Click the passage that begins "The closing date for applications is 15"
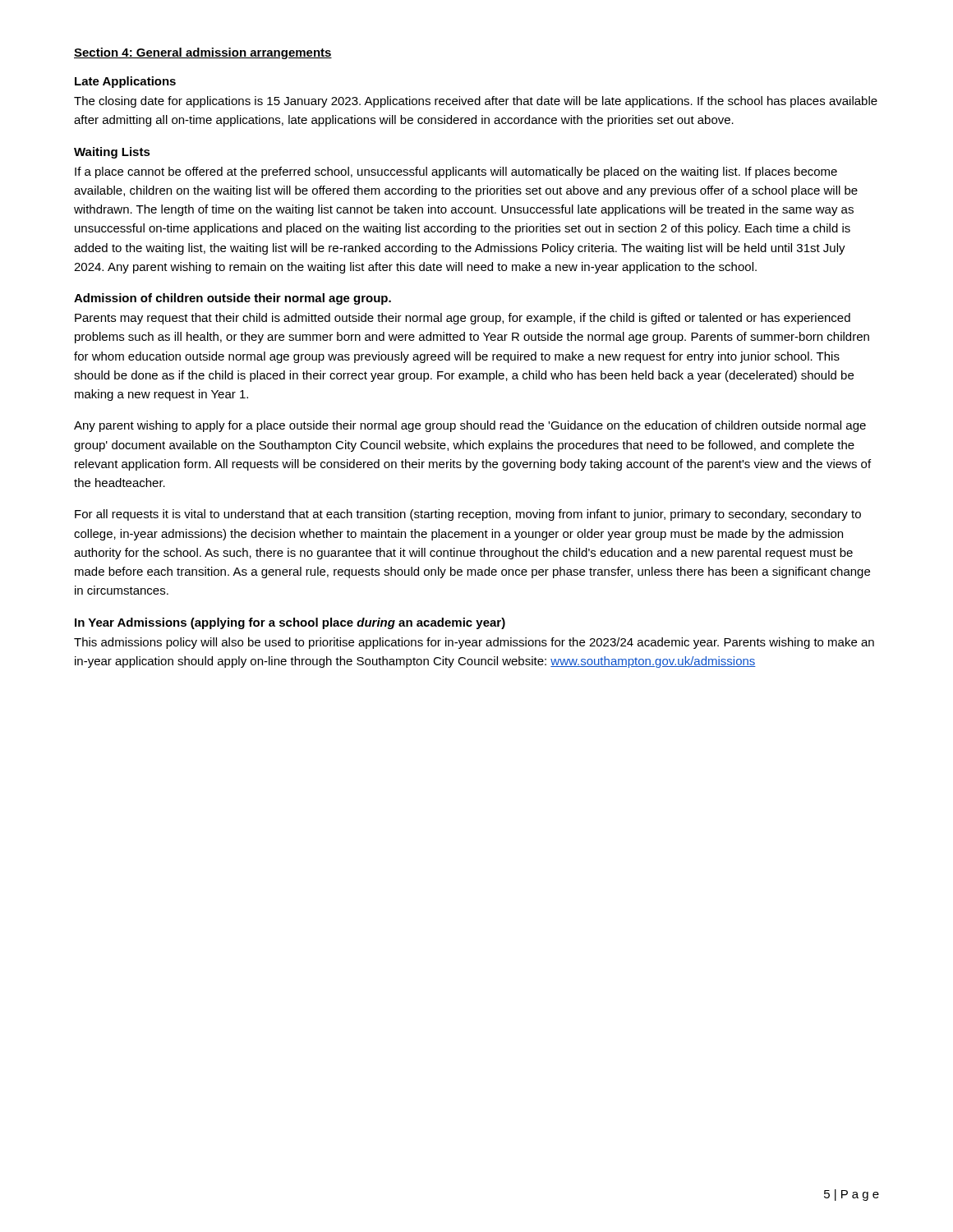The width and height of the screenshot is (953, 1232). click(476, 110)
